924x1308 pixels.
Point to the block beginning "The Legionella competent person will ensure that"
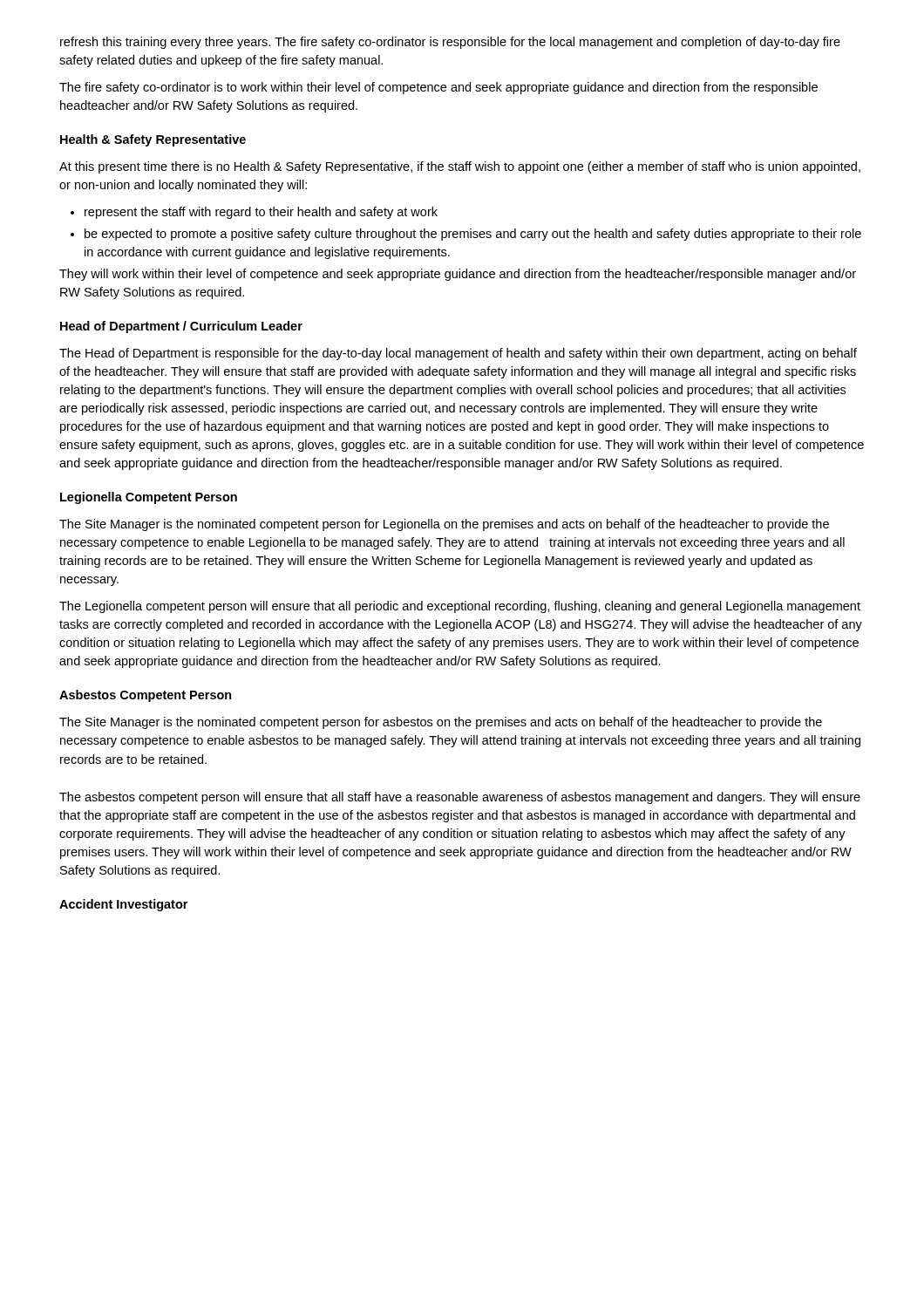point(461,634)
